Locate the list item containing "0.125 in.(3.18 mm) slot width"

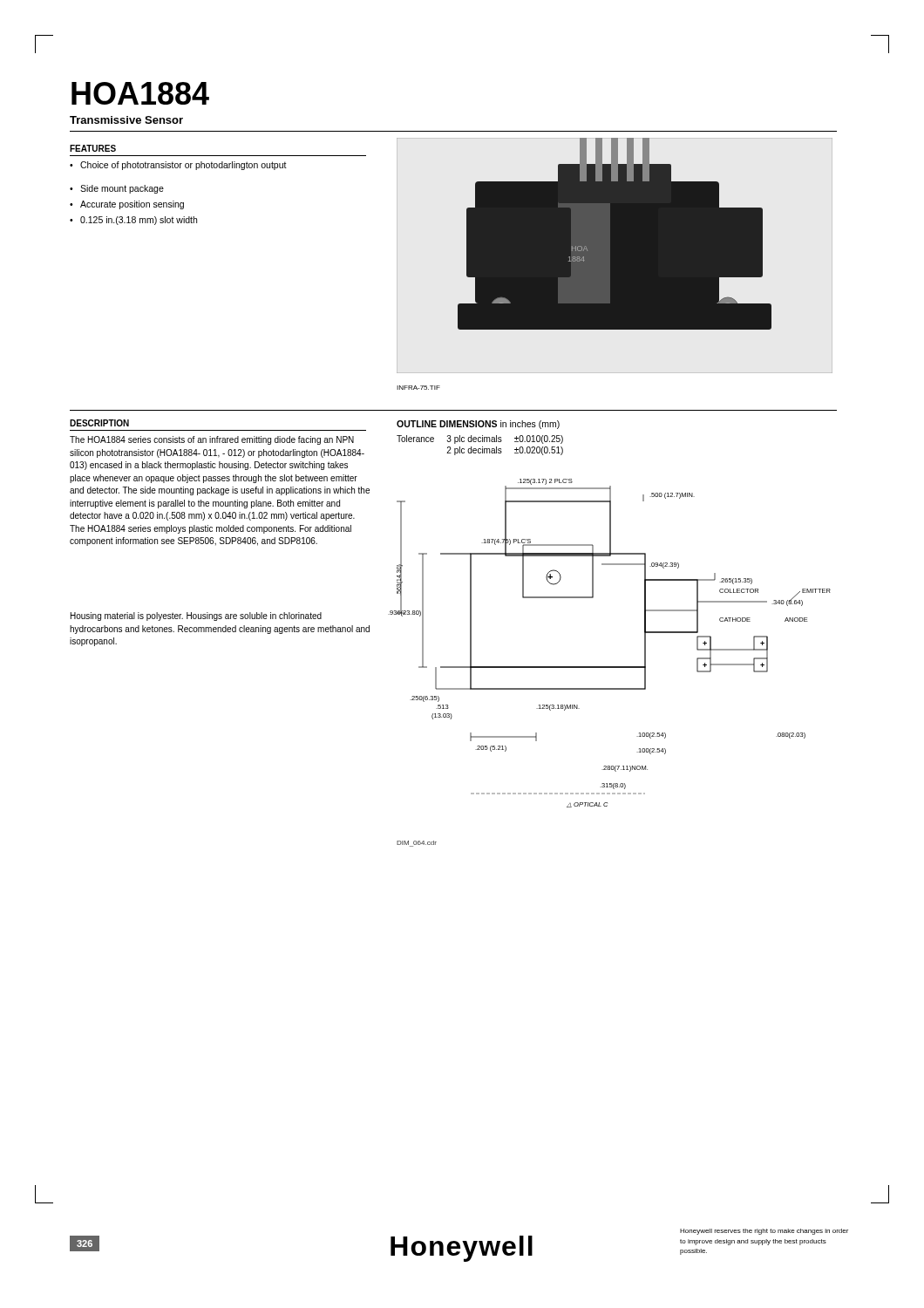pos(139,220)
